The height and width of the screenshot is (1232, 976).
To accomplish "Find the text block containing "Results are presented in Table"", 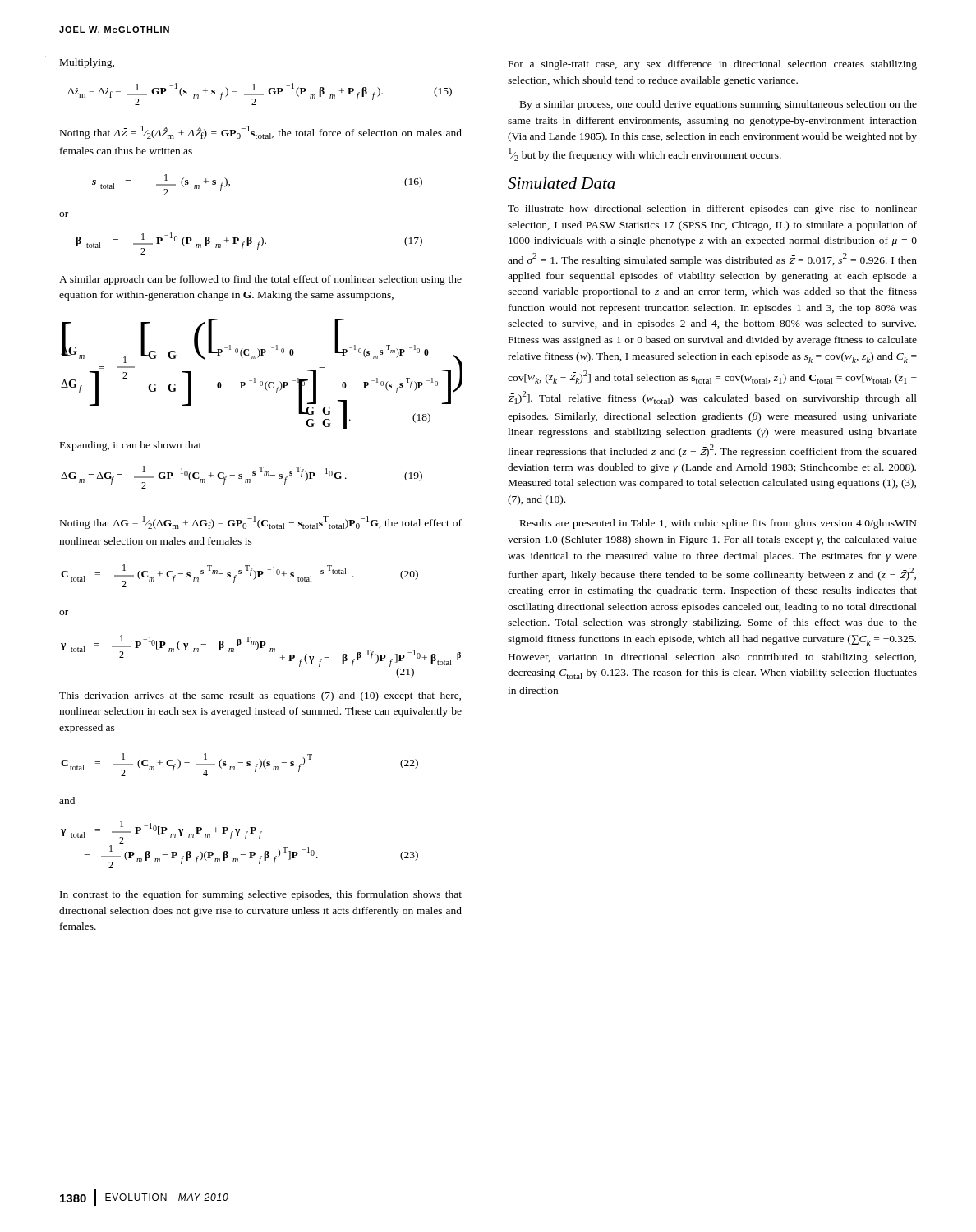I will 712,607.
